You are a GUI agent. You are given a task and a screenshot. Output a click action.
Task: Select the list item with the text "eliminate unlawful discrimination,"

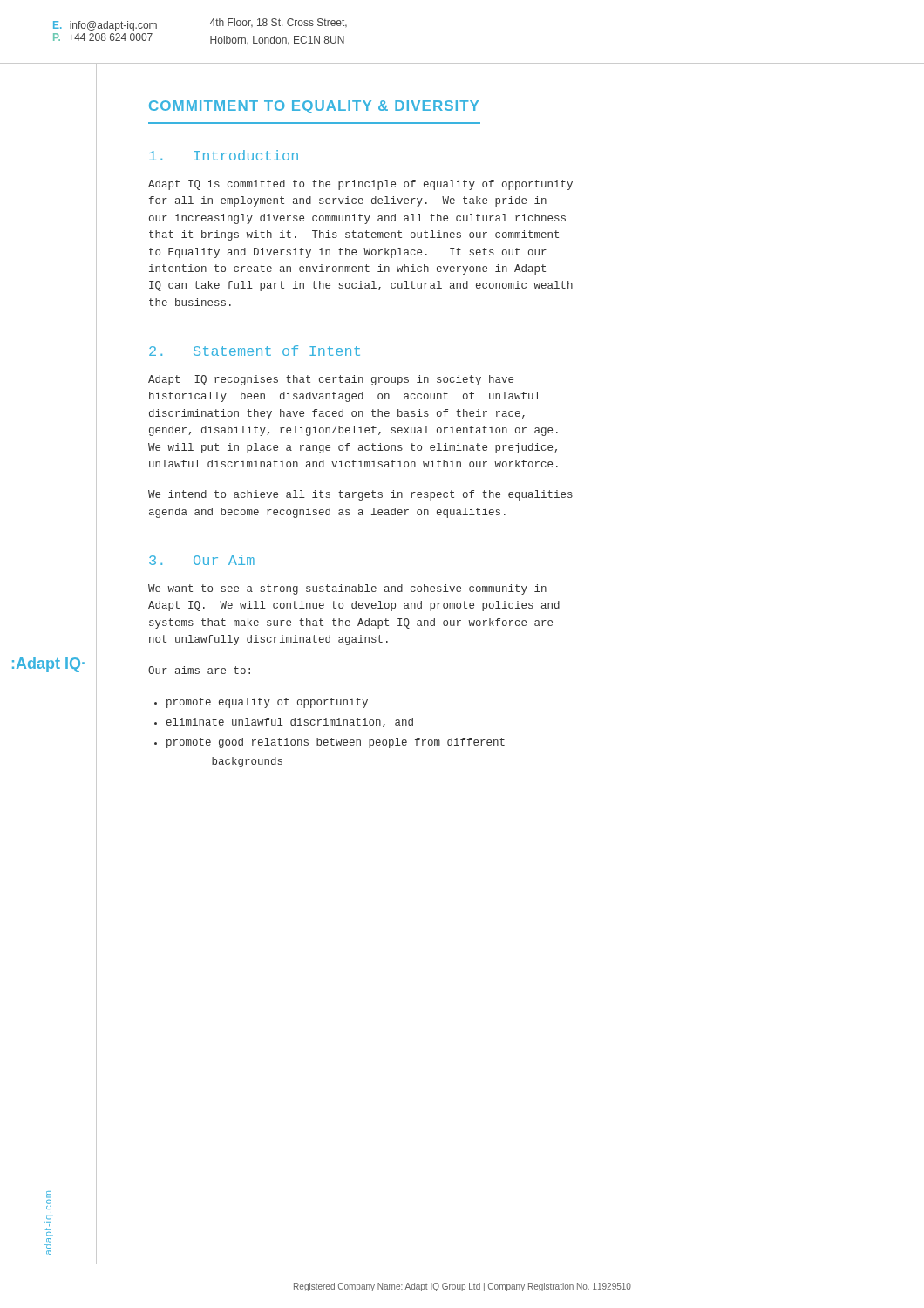tap(290, 723)
